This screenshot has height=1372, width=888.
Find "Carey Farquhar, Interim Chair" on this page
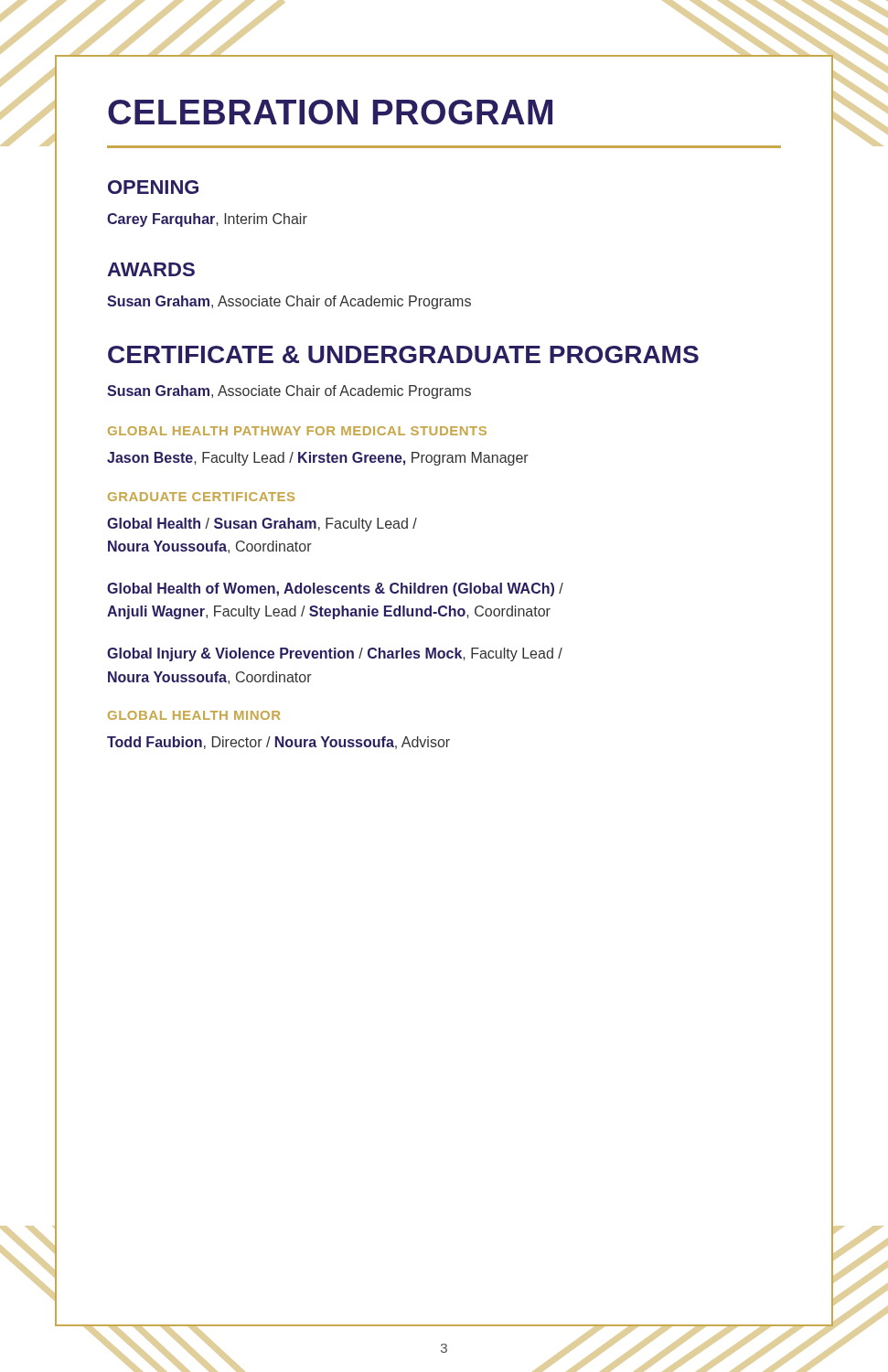point(207,219)
